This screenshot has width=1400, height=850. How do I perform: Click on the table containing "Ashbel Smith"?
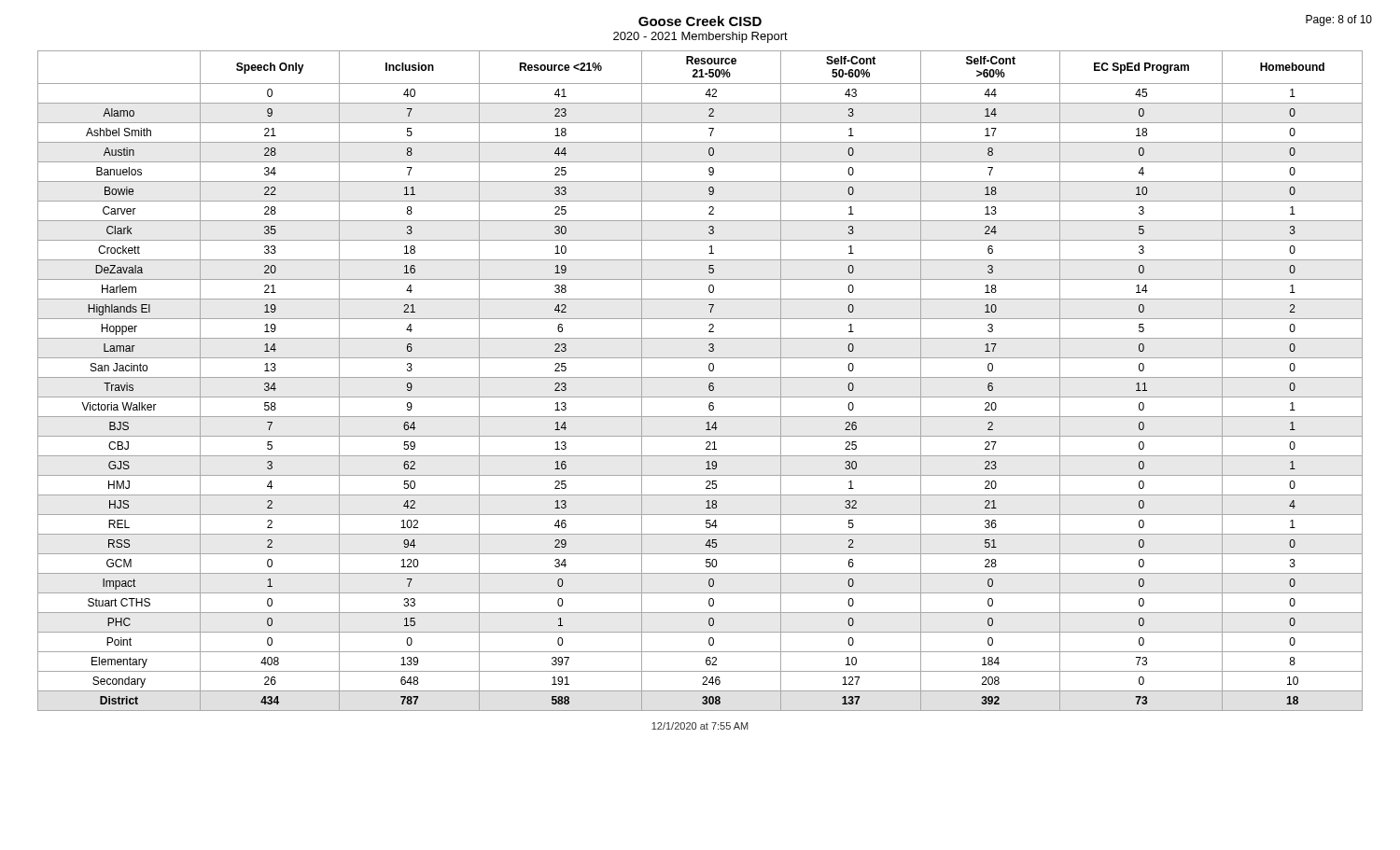tap(700, 381)
